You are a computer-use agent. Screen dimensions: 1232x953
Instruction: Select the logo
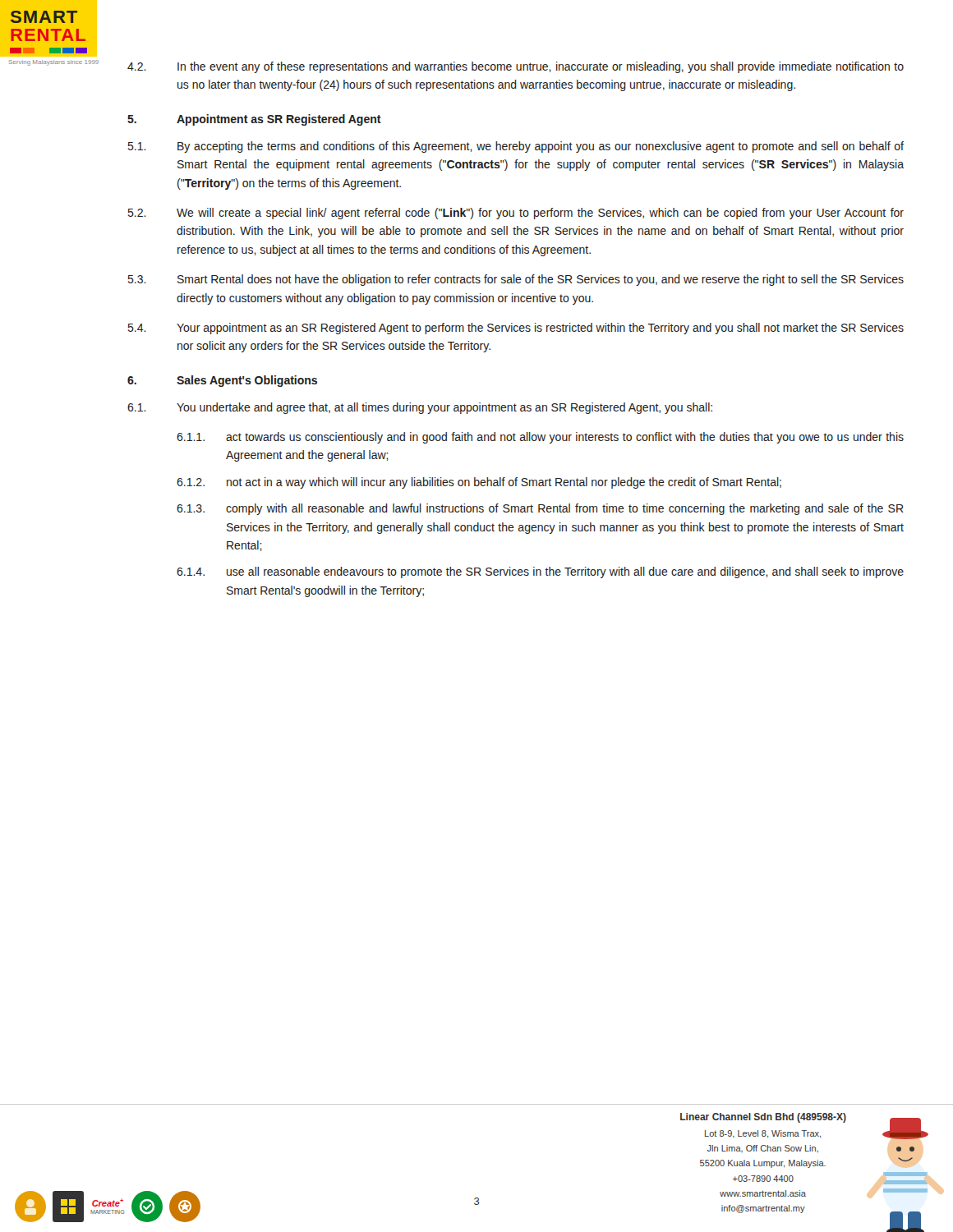53,33
